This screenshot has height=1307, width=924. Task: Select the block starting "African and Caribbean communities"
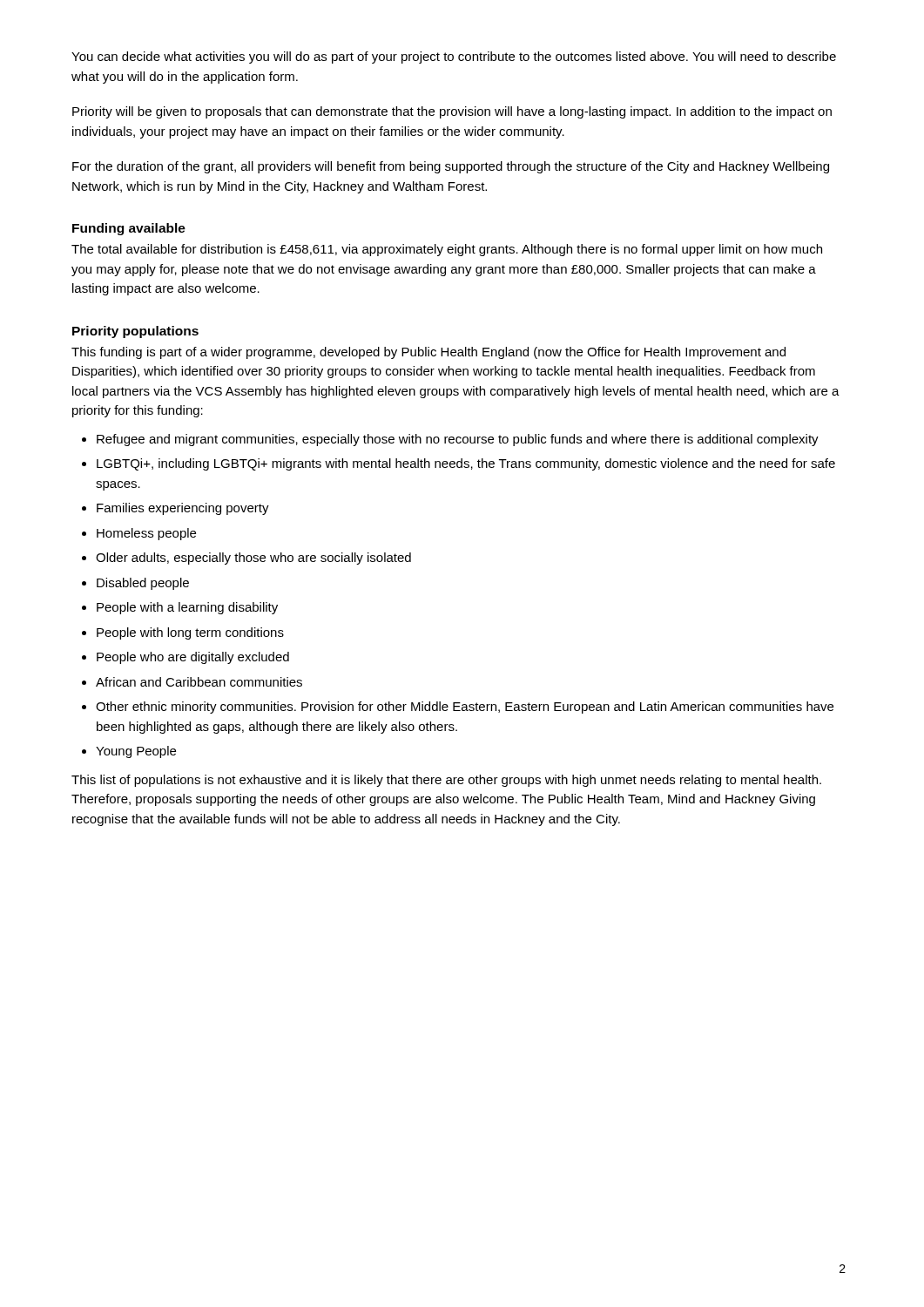click(x=199, y=681)
